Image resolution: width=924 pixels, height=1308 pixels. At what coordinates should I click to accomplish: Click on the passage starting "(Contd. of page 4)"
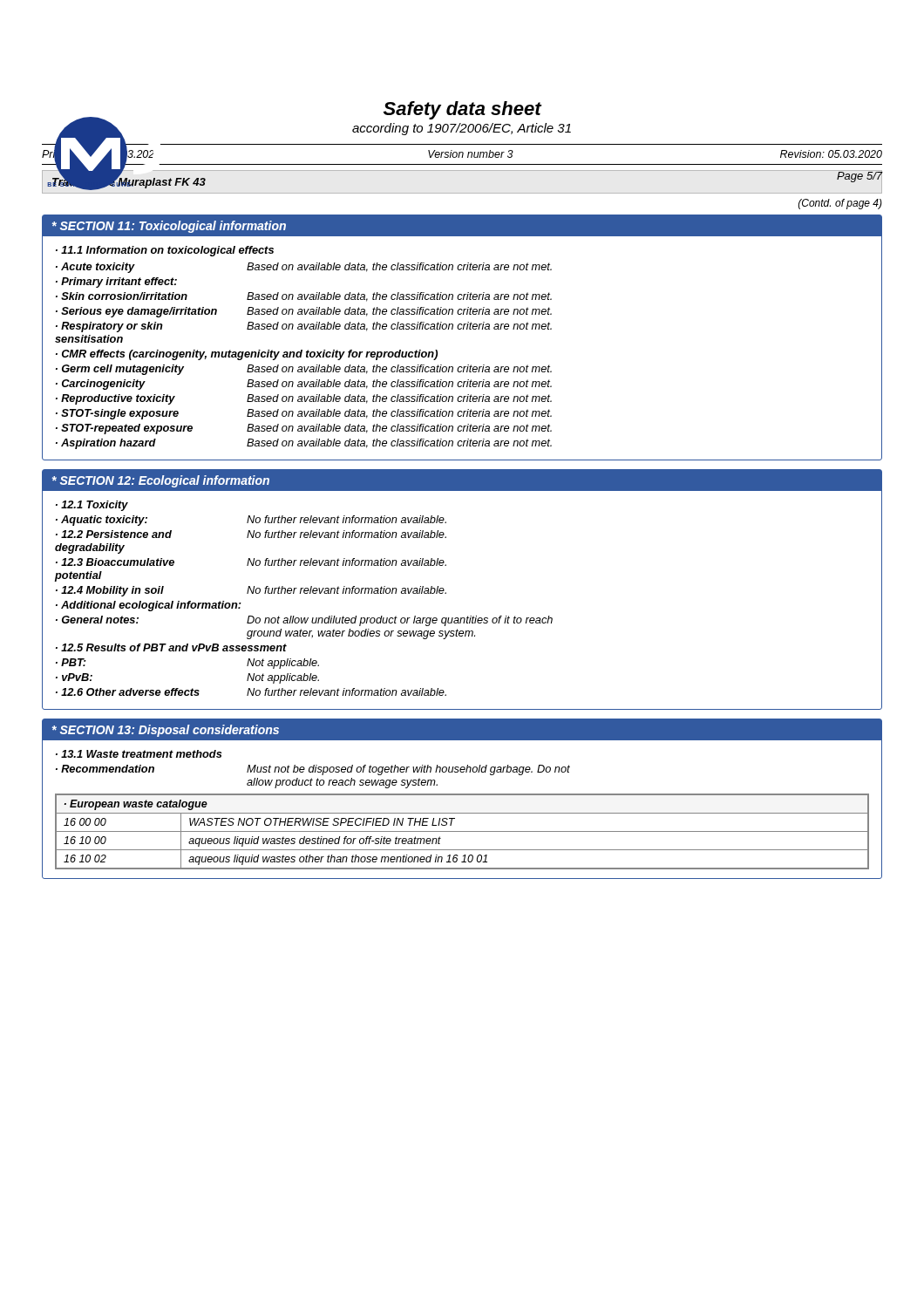[x=840, y=203]
